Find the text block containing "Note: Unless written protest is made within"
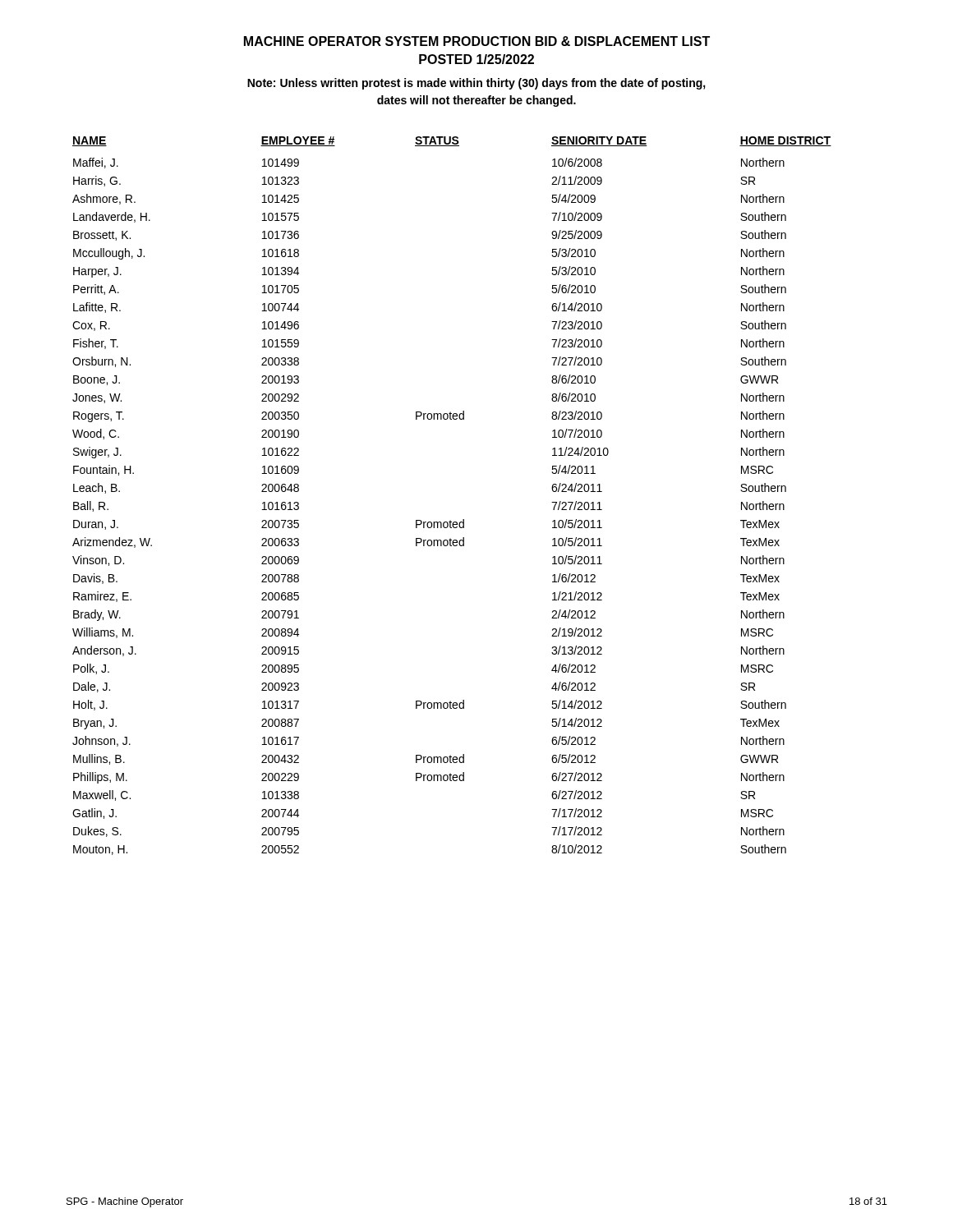Screen dimensions: 1232x953 click(x=476, y=91)
